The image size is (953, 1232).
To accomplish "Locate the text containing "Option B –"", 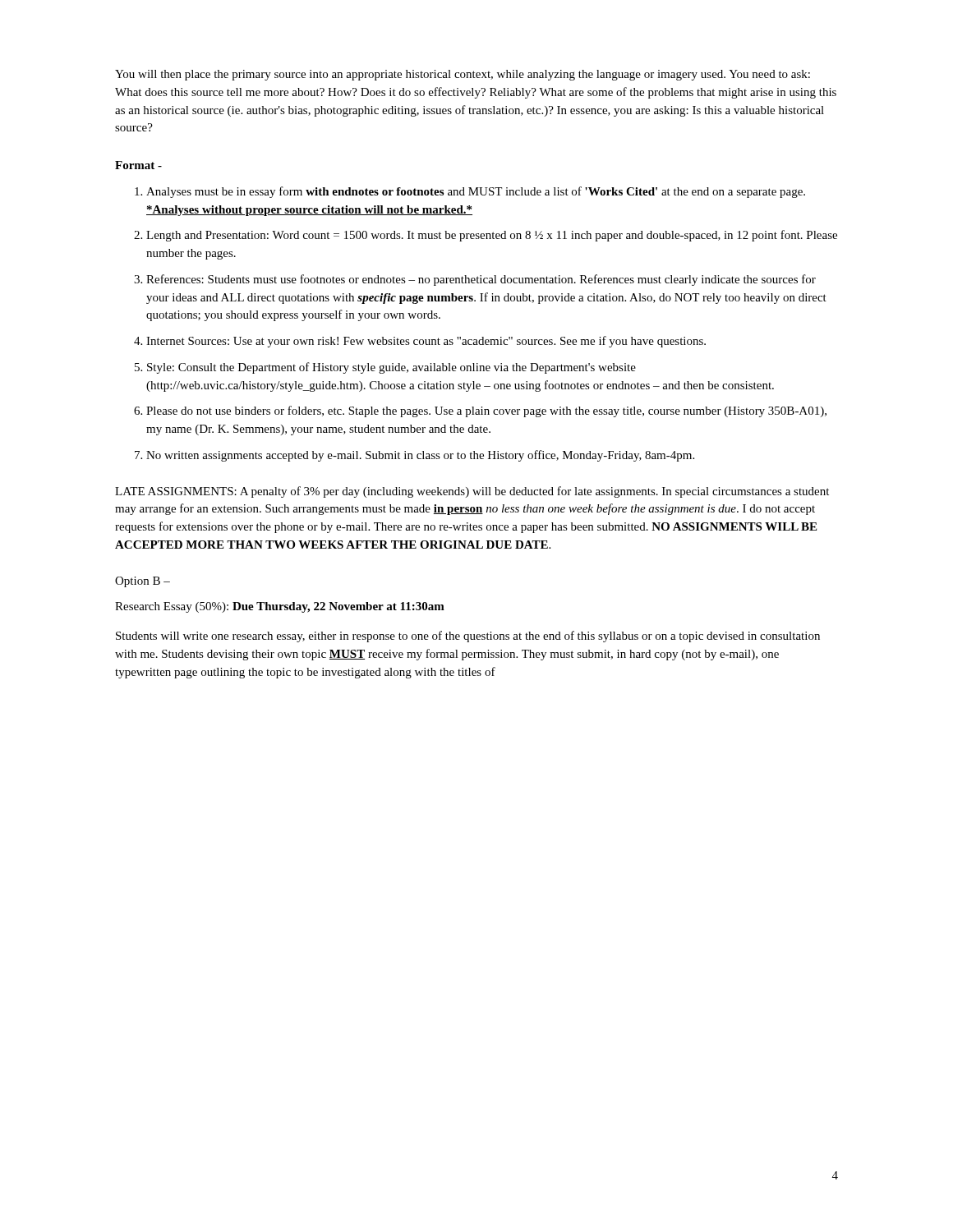I will pyautogui.click(x=142, y=580).
